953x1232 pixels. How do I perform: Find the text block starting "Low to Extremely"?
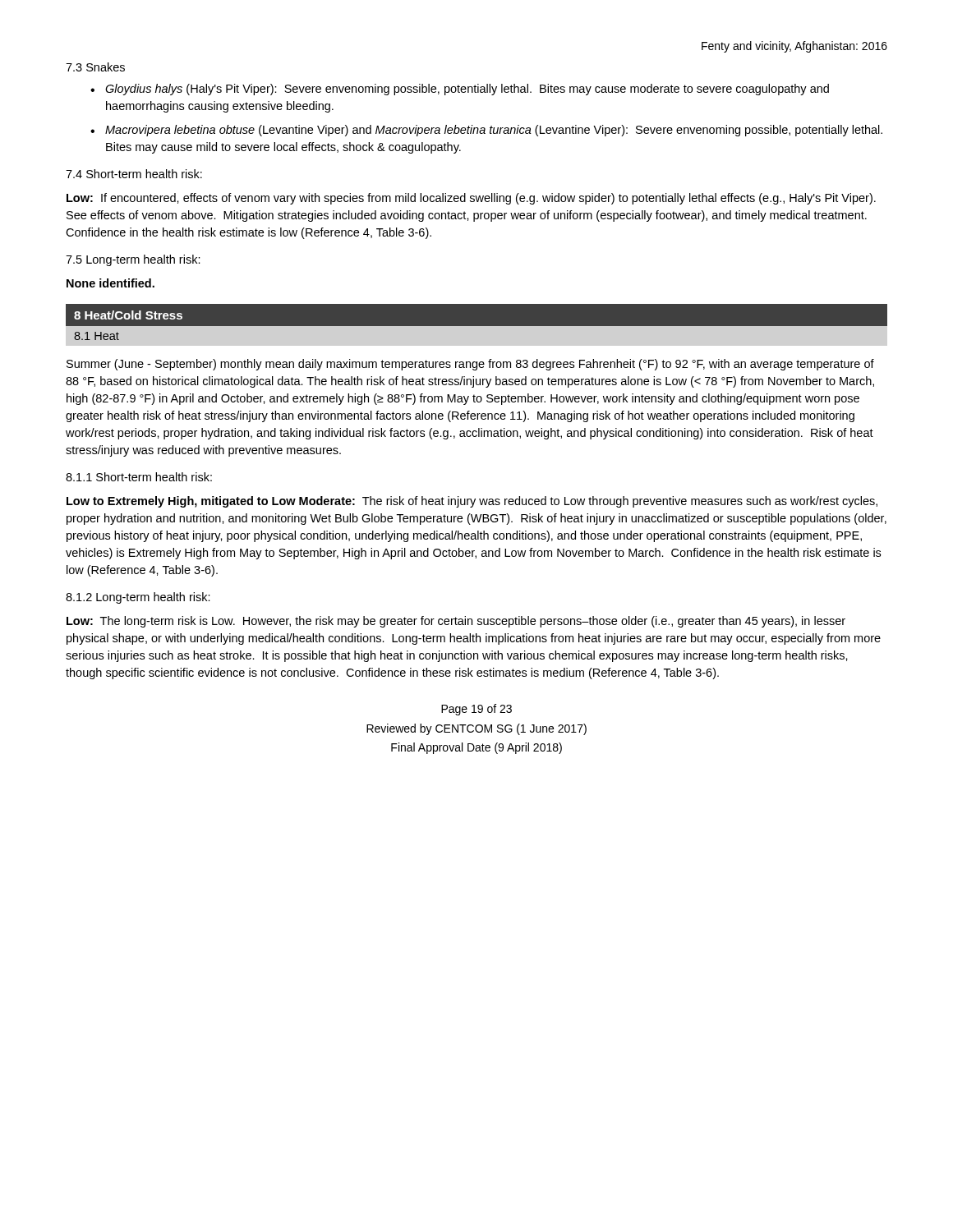476,536
